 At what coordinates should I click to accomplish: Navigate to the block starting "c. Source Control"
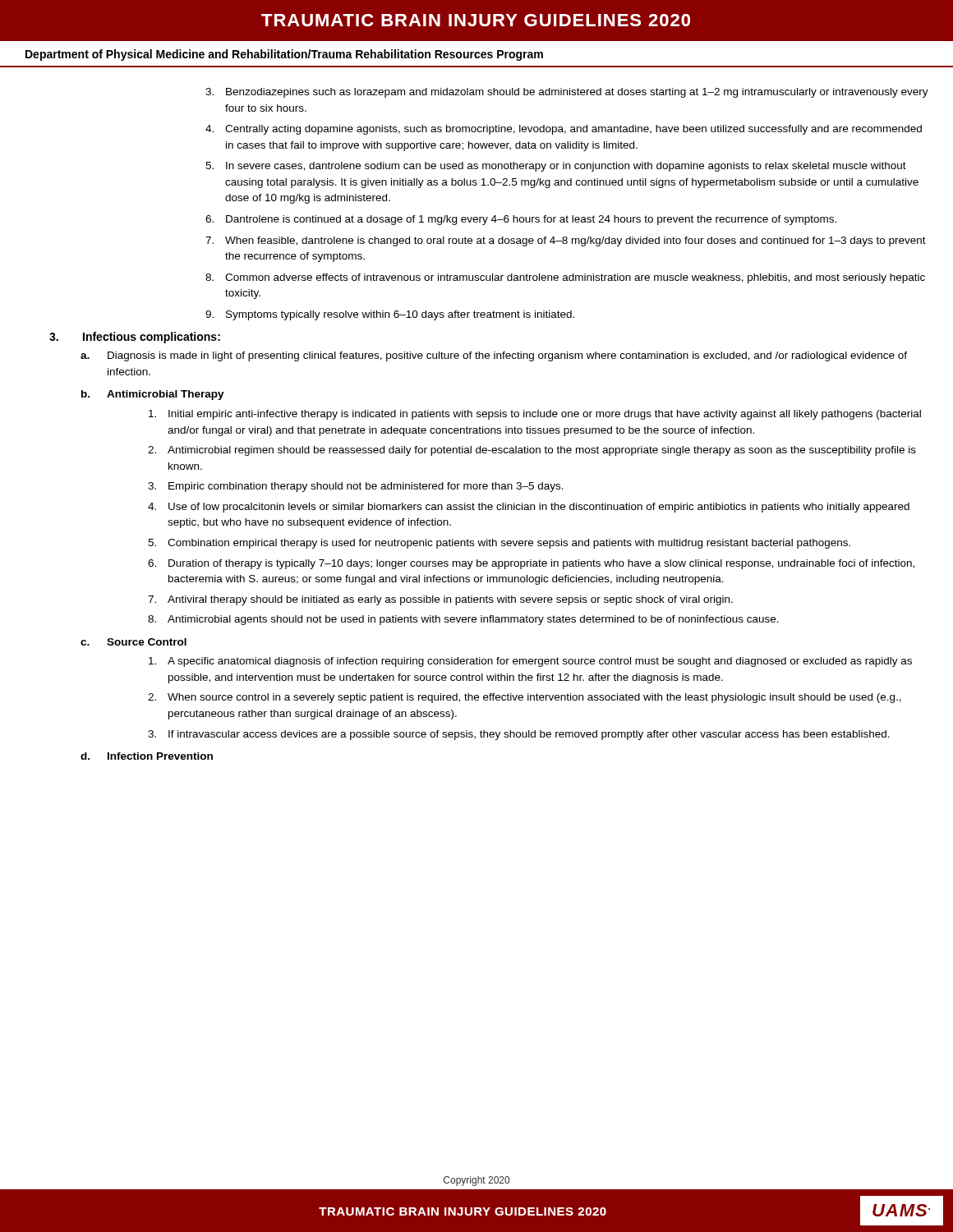pyautogui.click(x=134, y=642)
